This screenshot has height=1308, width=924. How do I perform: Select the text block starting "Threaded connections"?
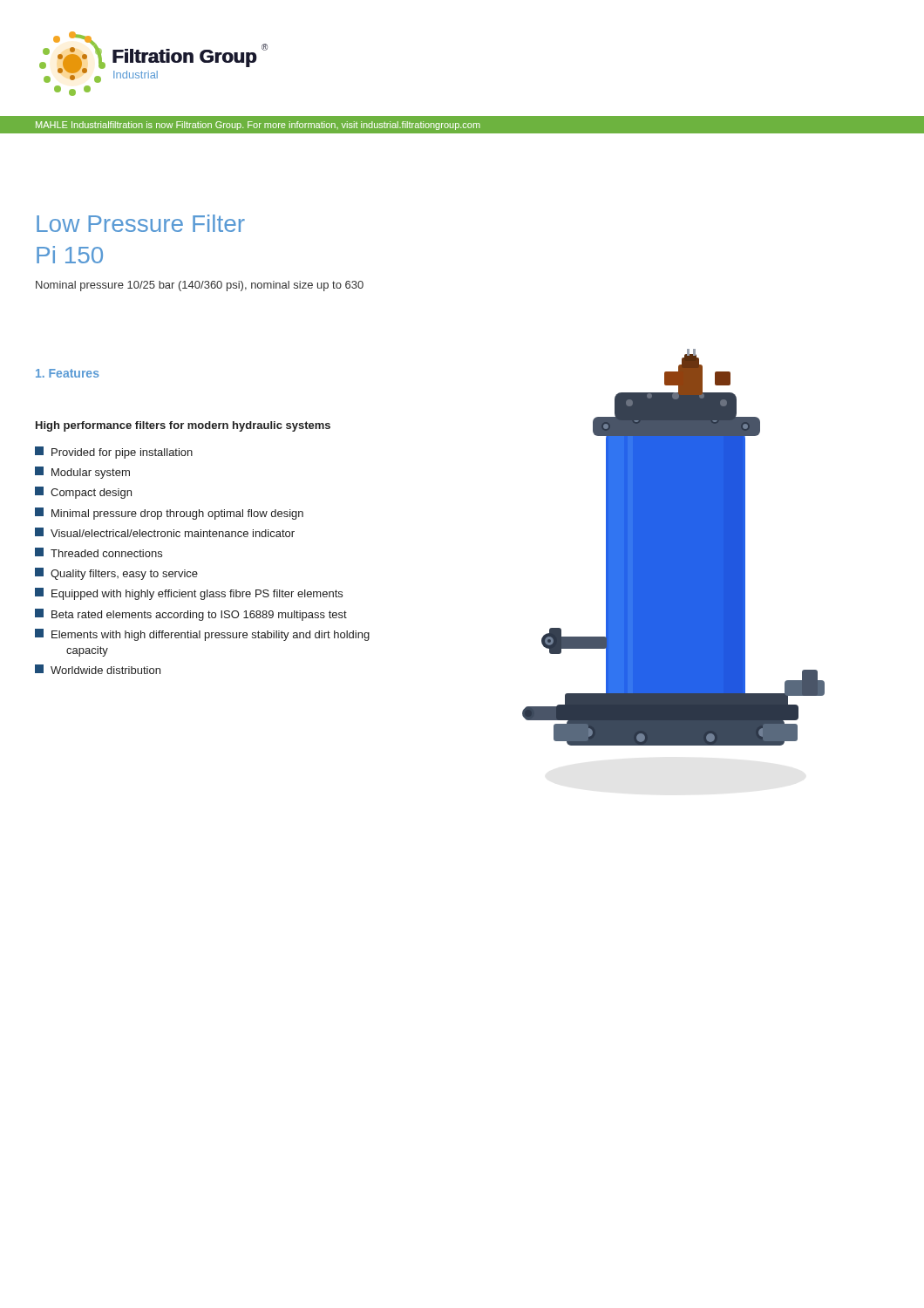click(x=99, y=554)
